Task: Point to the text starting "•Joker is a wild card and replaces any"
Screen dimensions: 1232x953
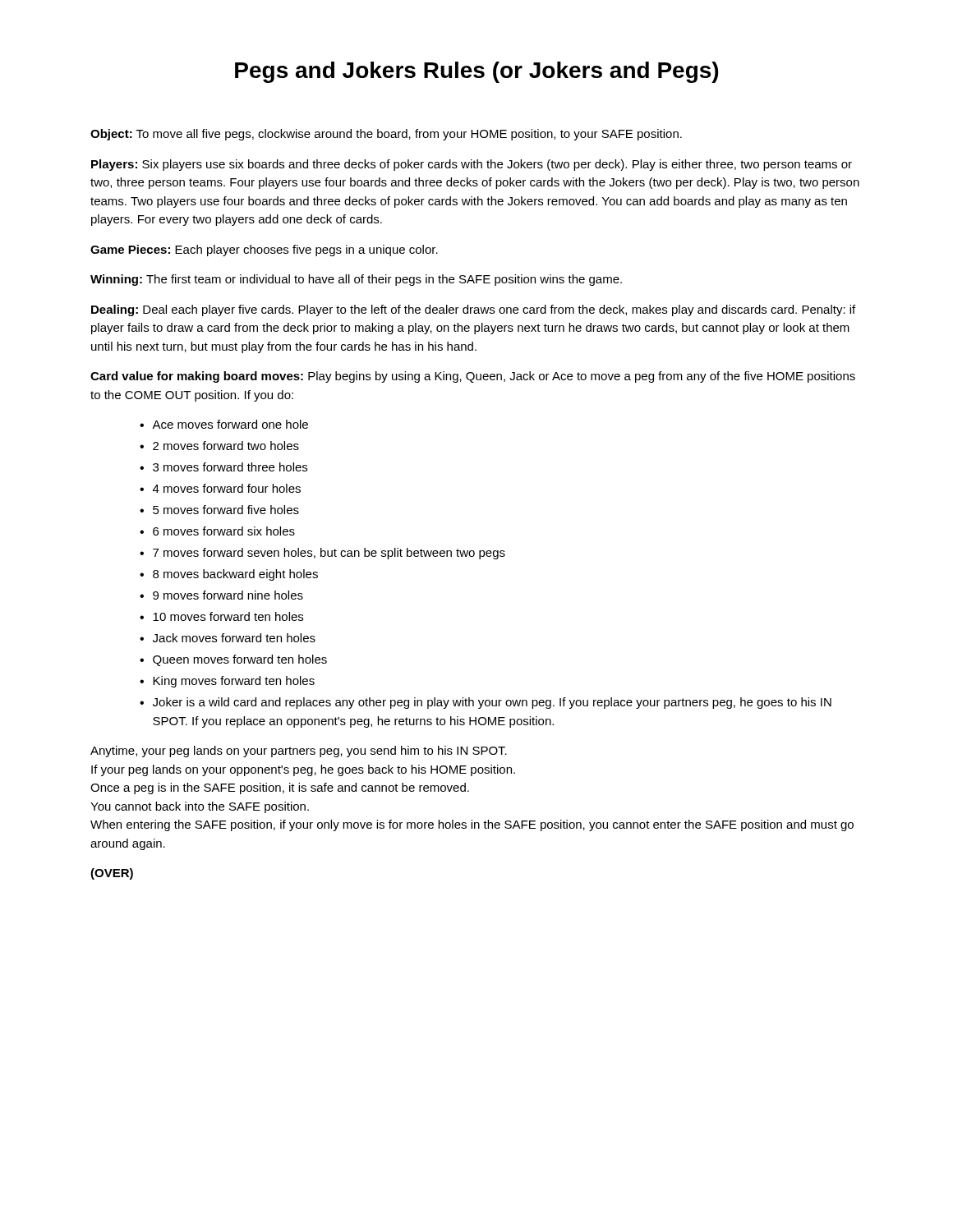Action: tap(501, 712)
